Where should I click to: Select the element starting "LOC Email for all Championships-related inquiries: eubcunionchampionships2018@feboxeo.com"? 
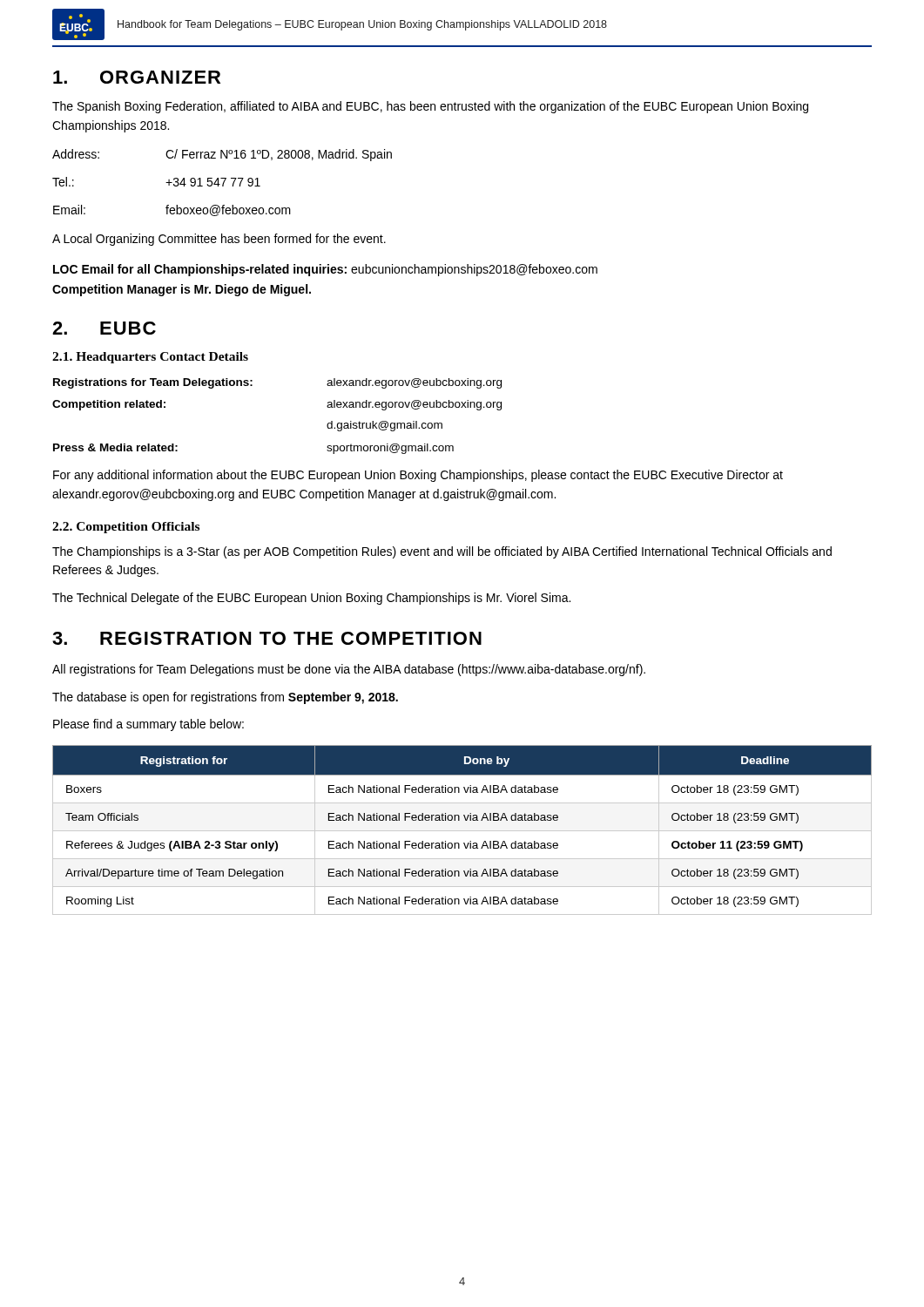pyautogui.click(x=325, y=279)
